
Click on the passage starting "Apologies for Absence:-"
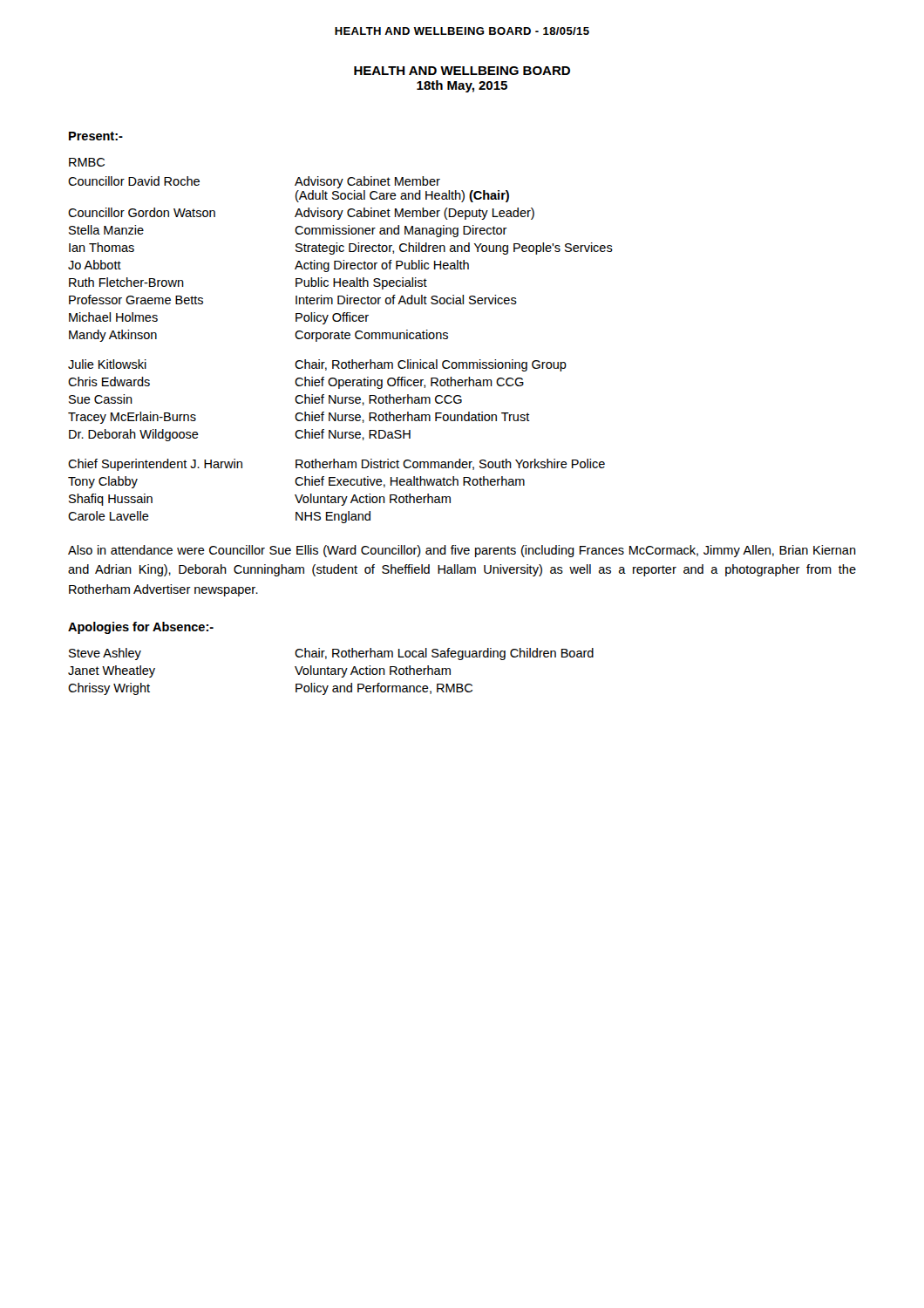click(141, 627)
